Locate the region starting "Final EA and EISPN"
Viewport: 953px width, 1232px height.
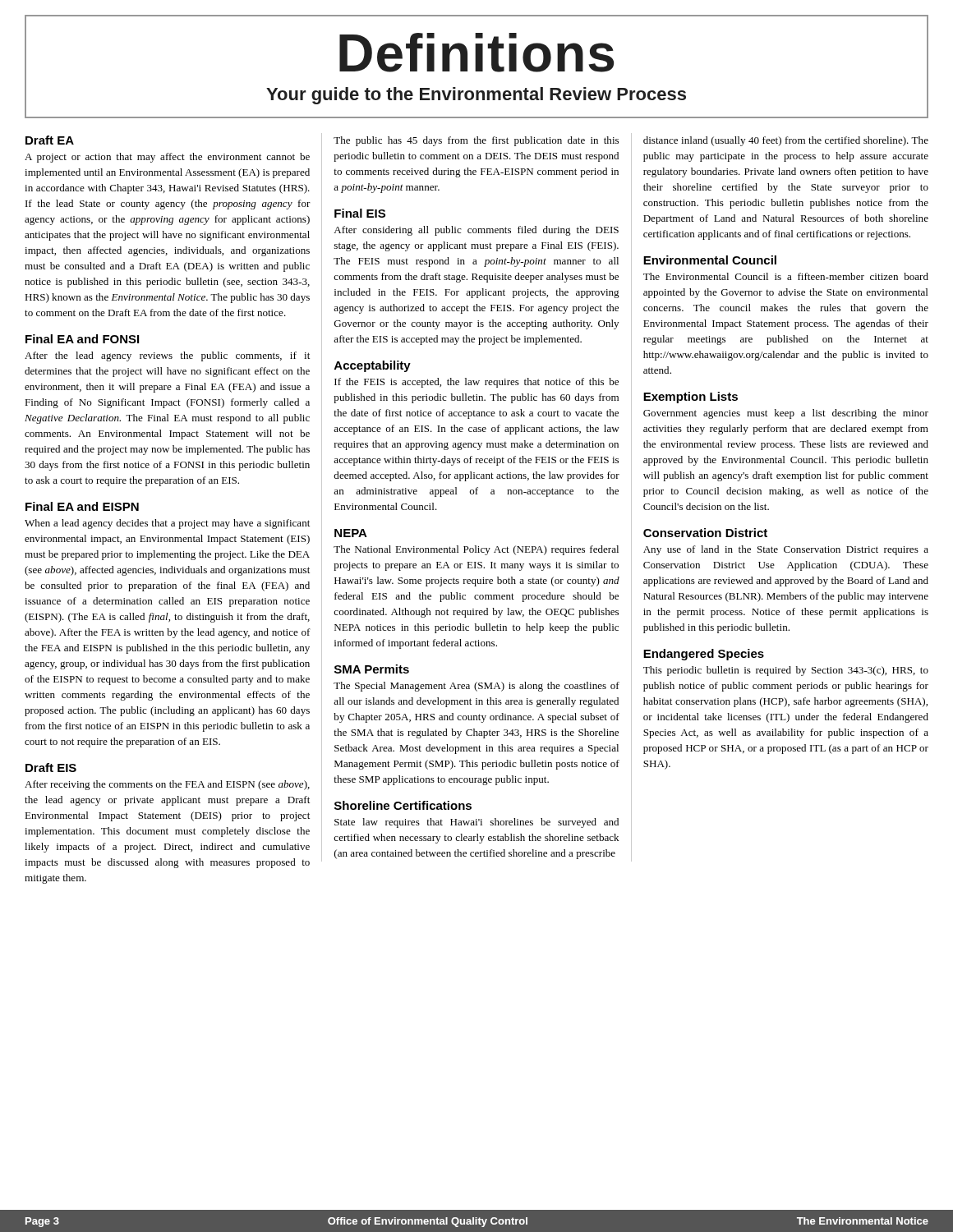pyautogui.click(x=82, y=506)
